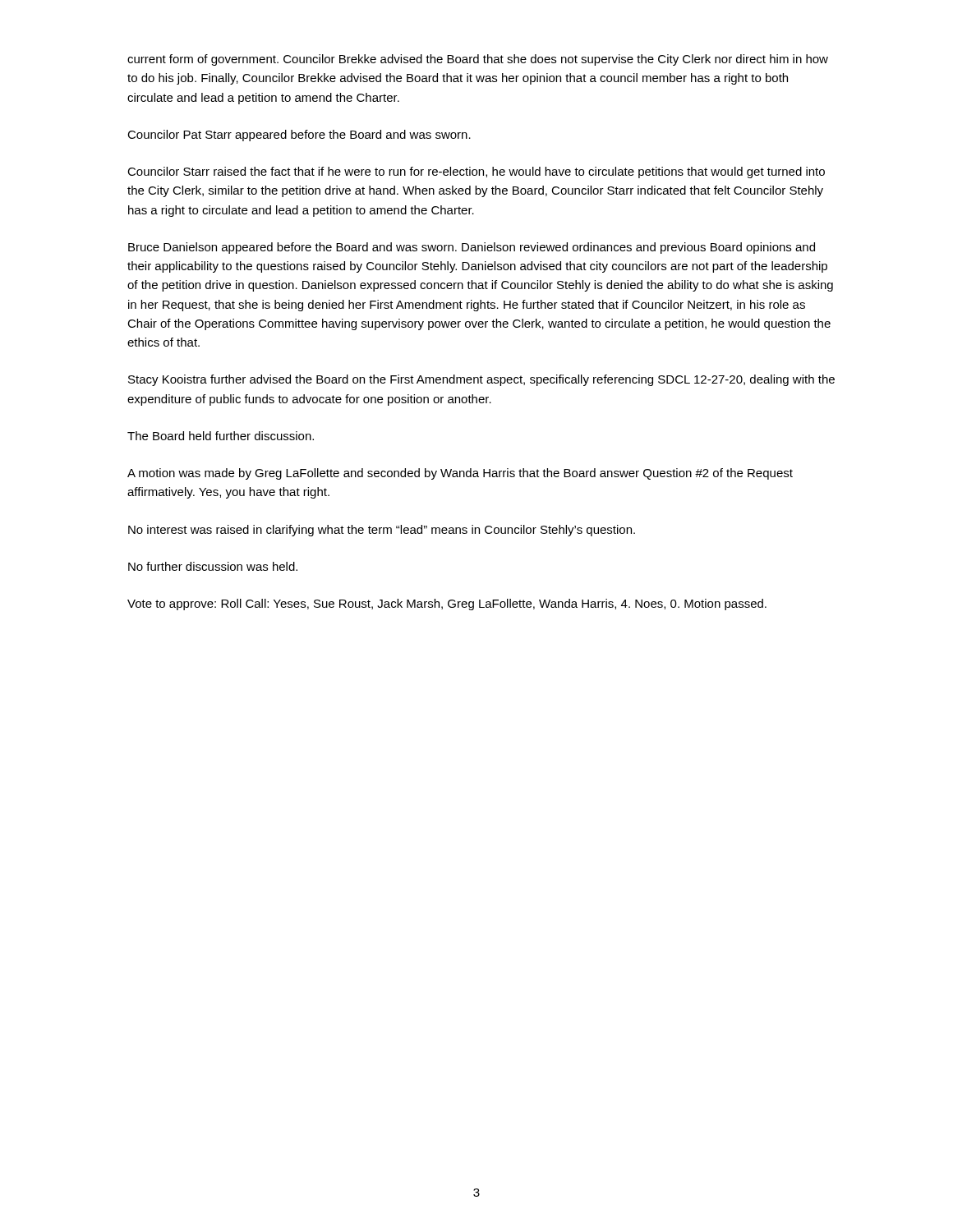The height and width of the screenshot is (1232, 953).
Task: Locate the element starting "current form of government. Councilor"
Action: coord(478,78)
